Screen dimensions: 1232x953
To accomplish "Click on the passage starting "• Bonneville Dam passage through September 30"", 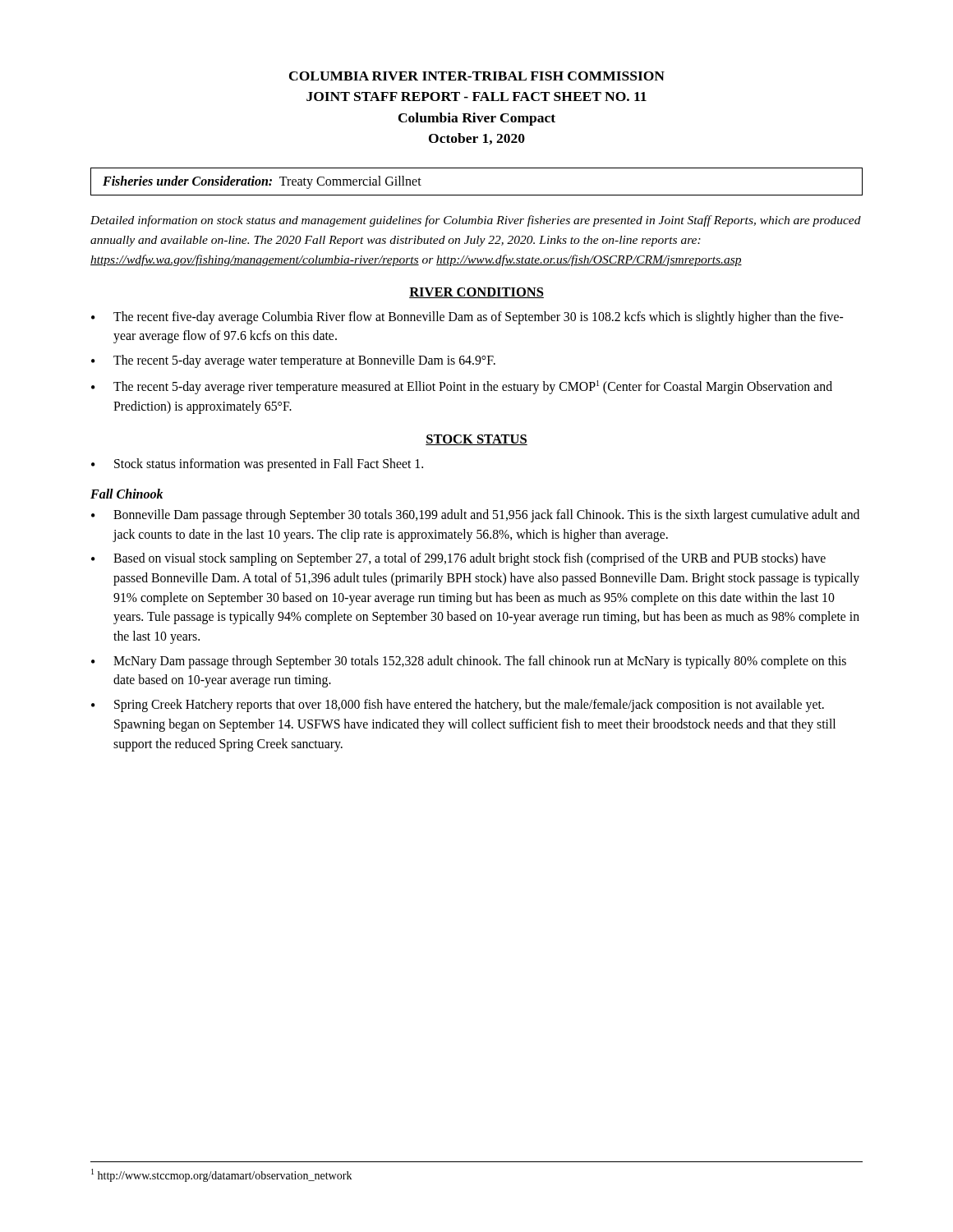I will (476, 525).
